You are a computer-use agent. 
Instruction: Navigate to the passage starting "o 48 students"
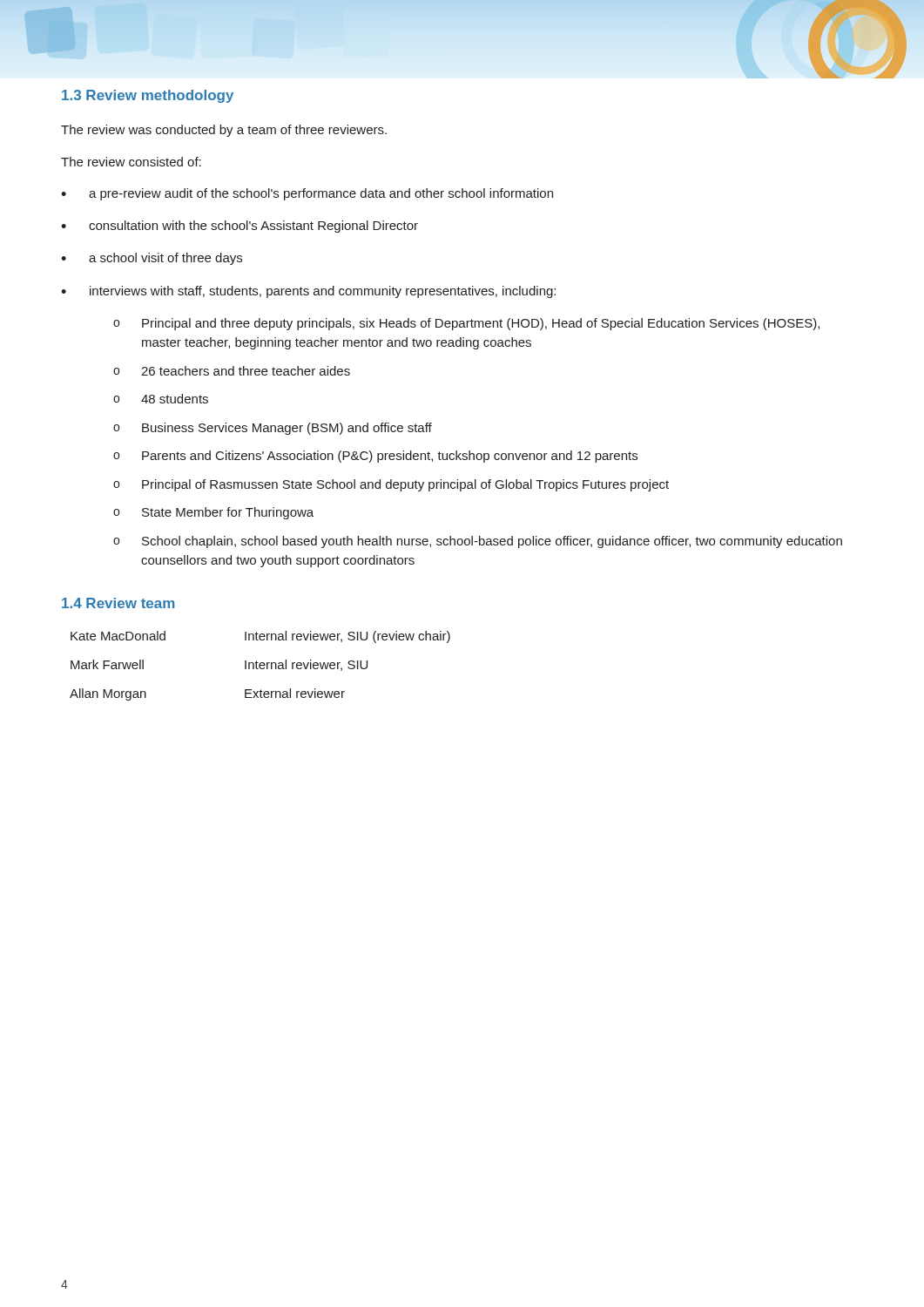pyautogui.click(x=161, y=400)
